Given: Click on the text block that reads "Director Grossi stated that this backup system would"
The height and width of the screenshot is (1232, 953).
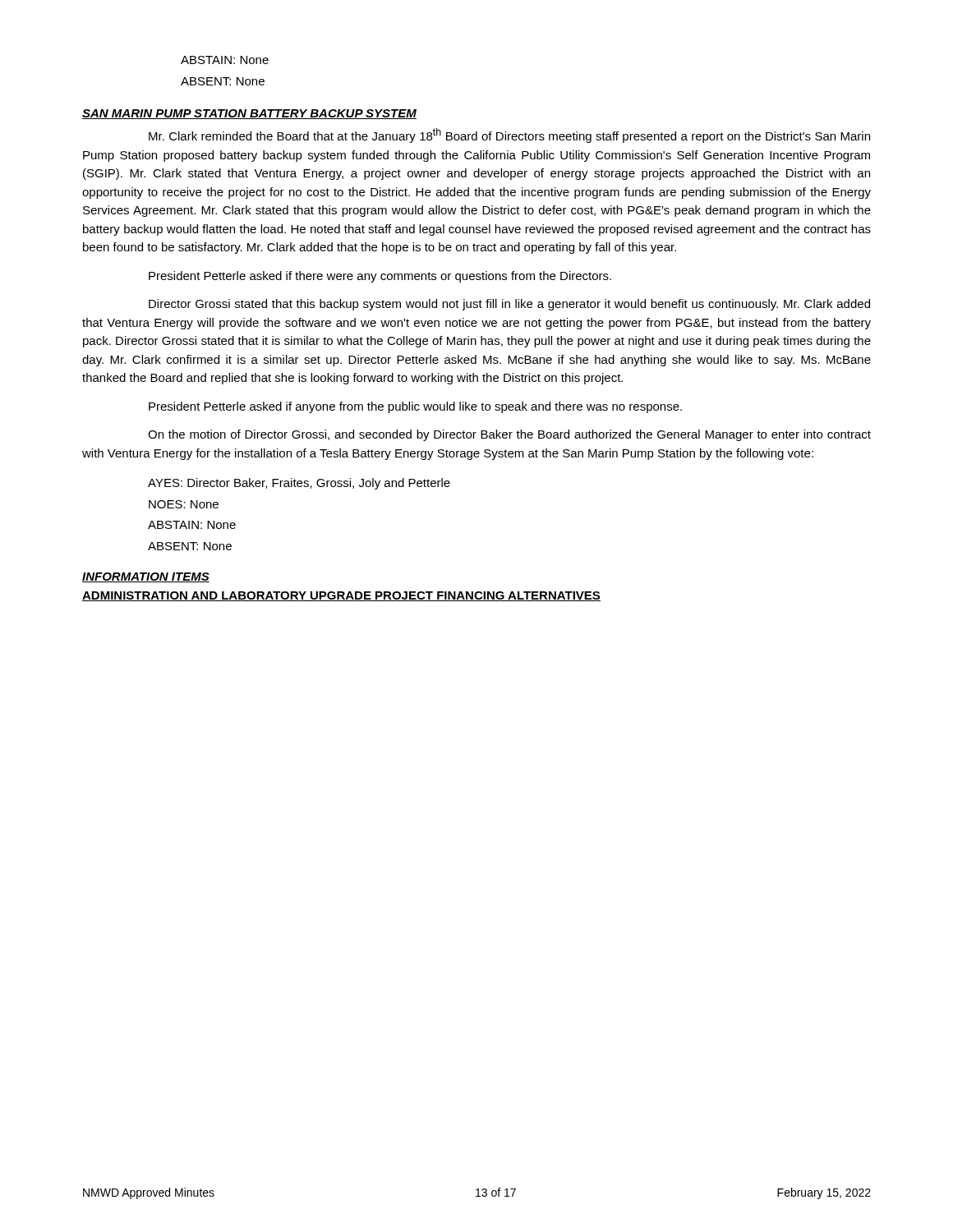Looking at the screenshot, I should coord(476,340).
